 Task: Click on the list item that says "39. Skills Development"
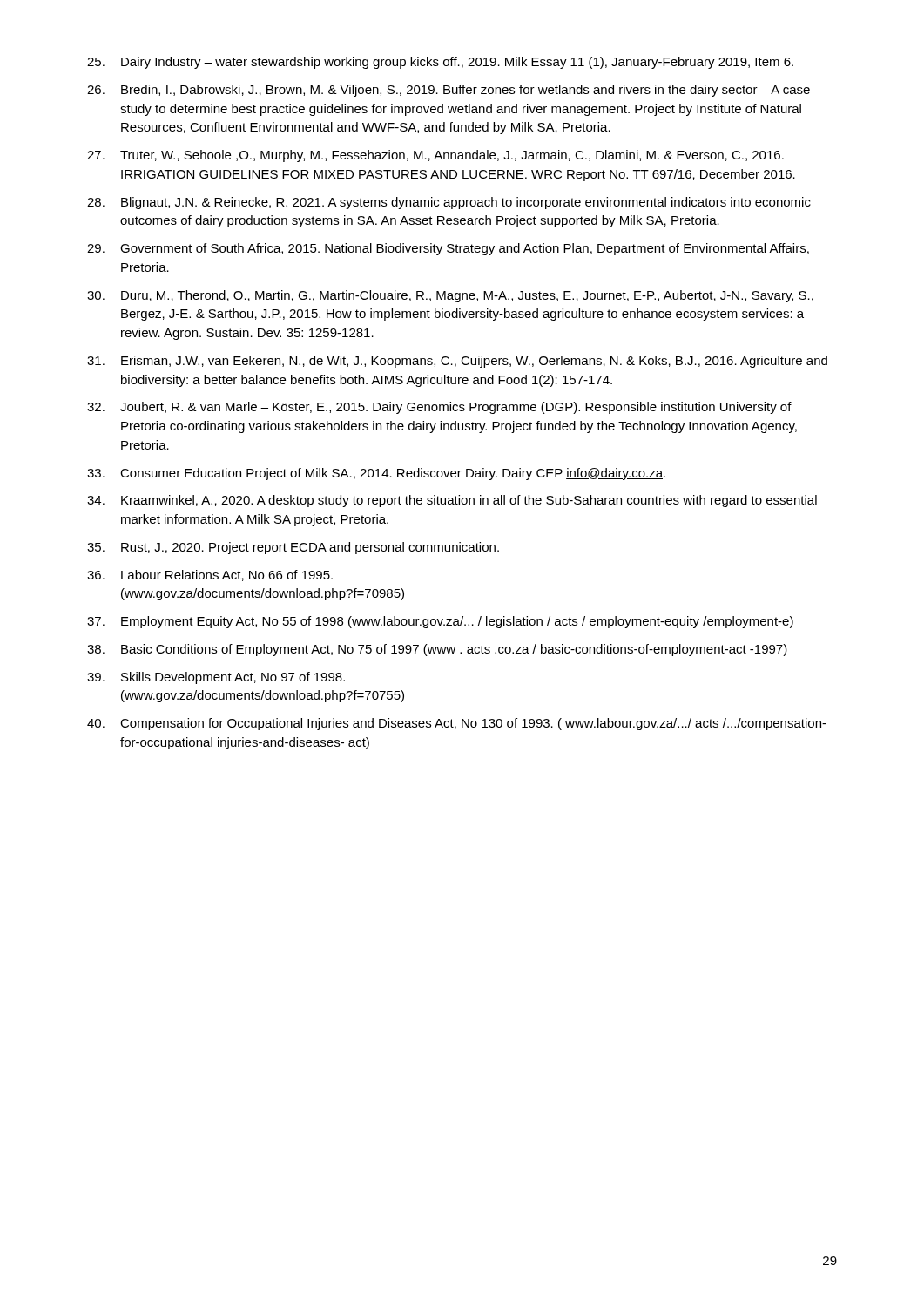[x=216, y=678]
